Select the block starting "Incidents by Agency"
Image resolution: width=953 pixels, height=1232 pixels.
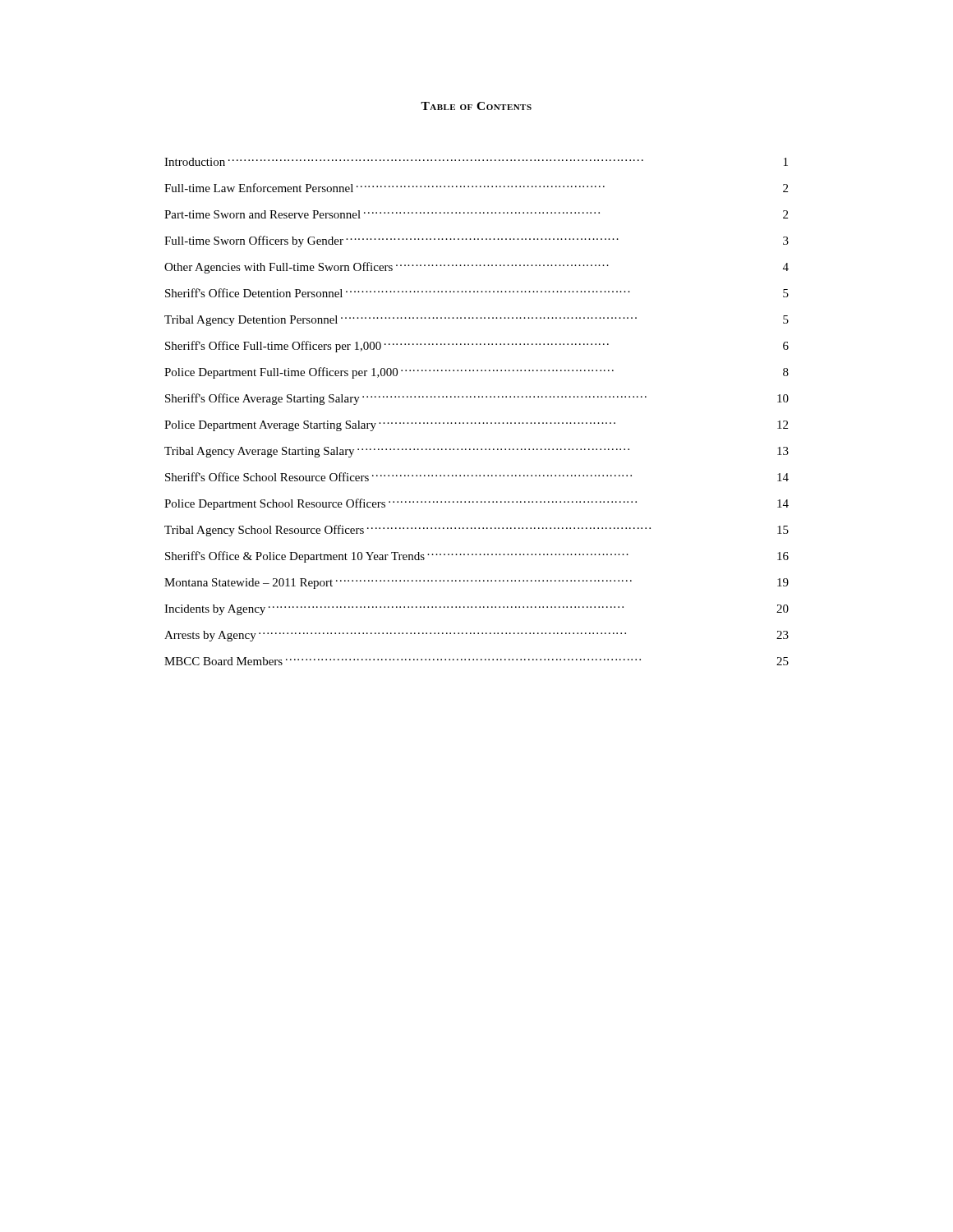point(476,607)
